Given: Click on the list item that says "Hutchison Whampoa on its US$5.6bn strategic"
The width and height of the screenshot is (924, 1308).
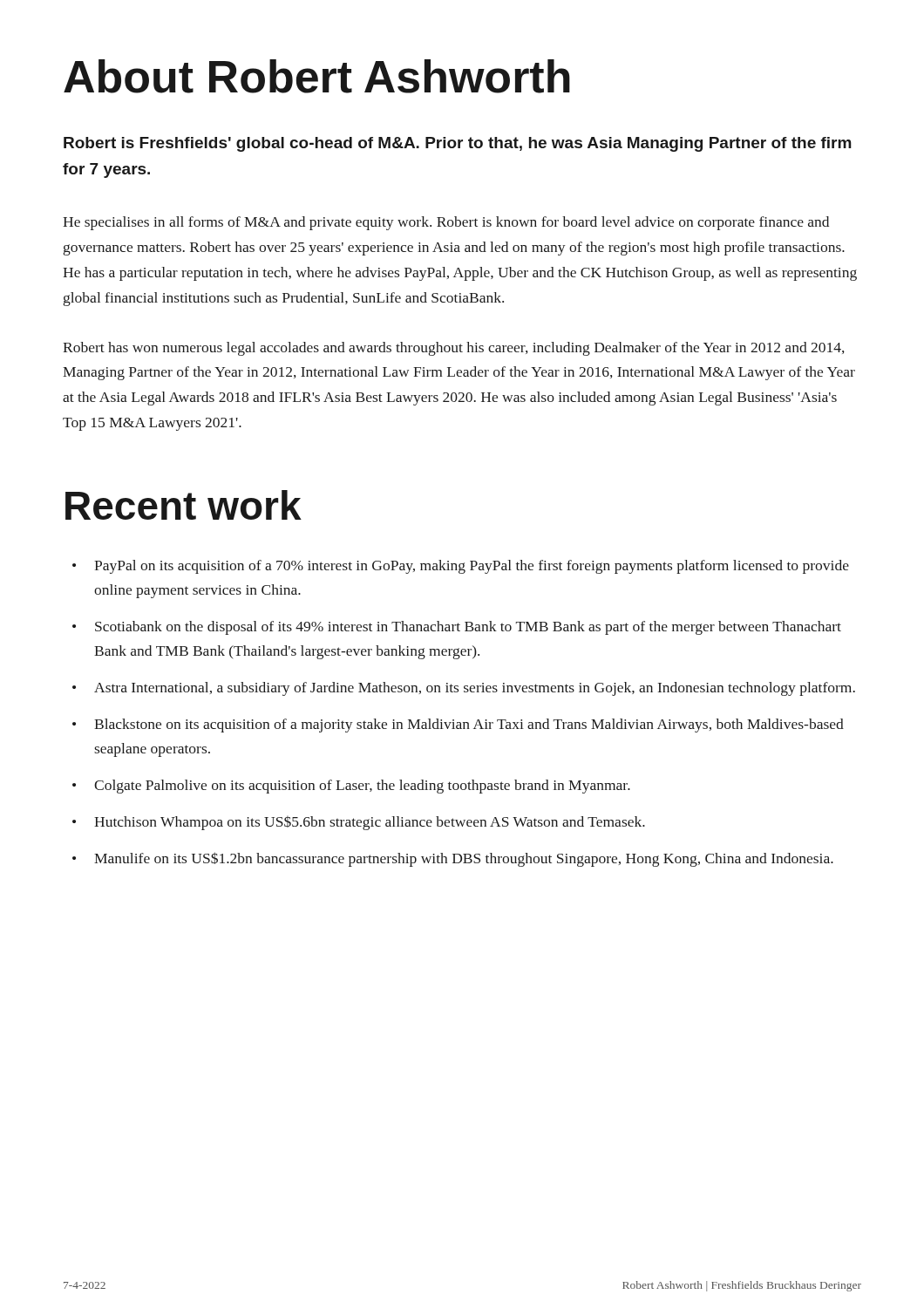Looking at the screenshot, I should point(370,821).
